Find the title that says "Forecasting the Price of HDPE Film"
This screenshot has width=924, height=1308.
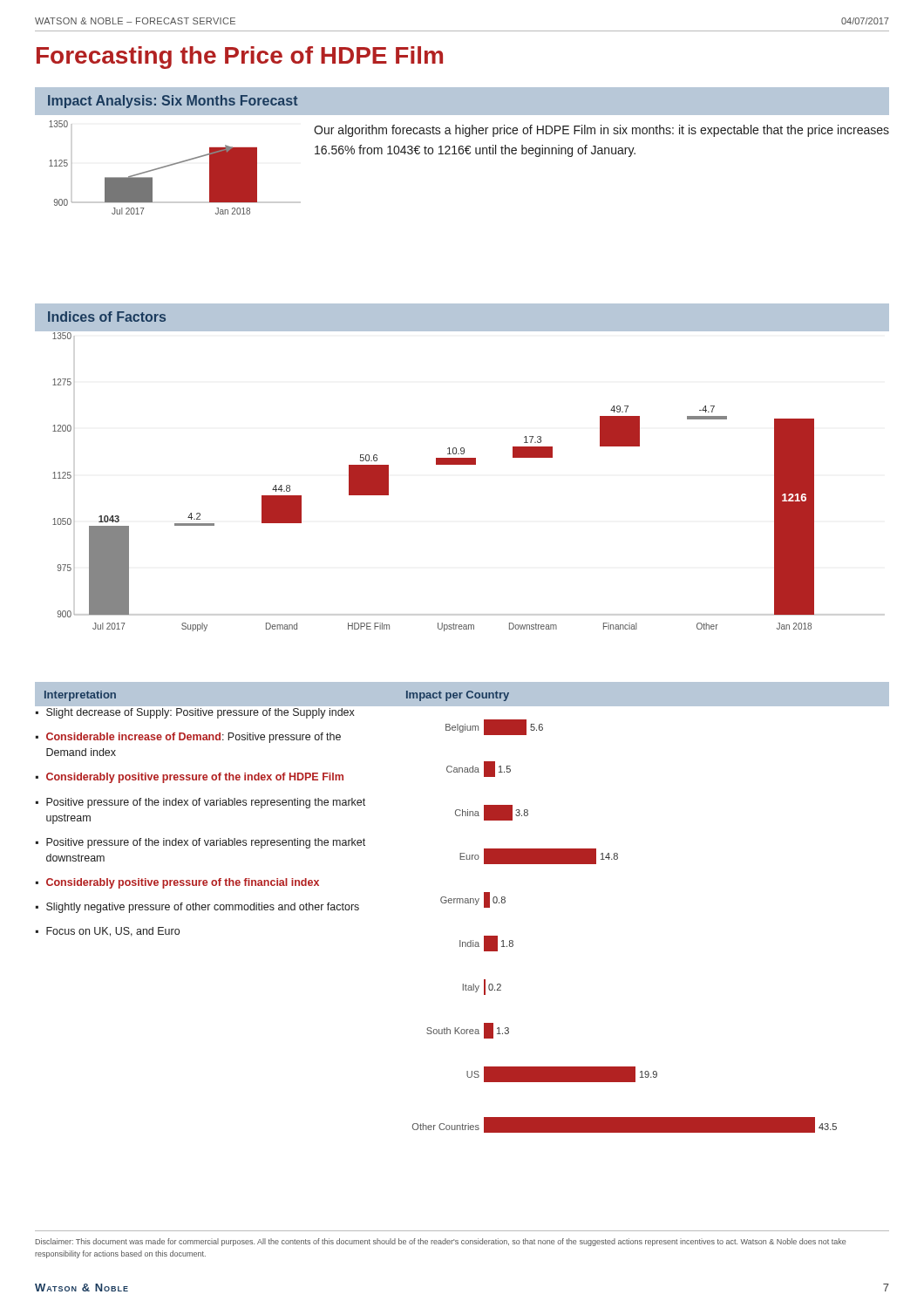[x=240, y=55]
